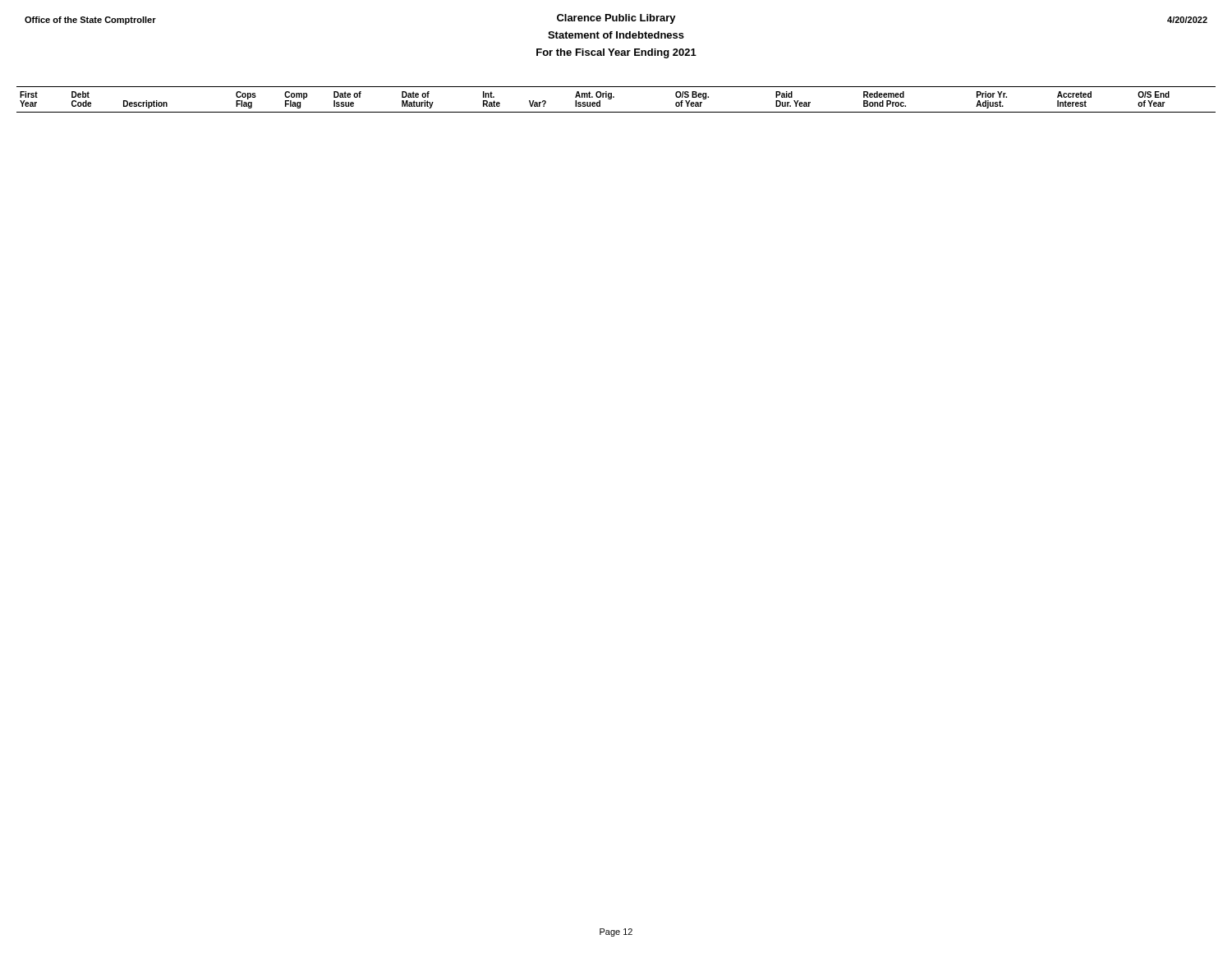Select the table that reads "Redeemed Bond Proc."
1232x953 pixels.
pyautogui.click(x=616, y=101)
